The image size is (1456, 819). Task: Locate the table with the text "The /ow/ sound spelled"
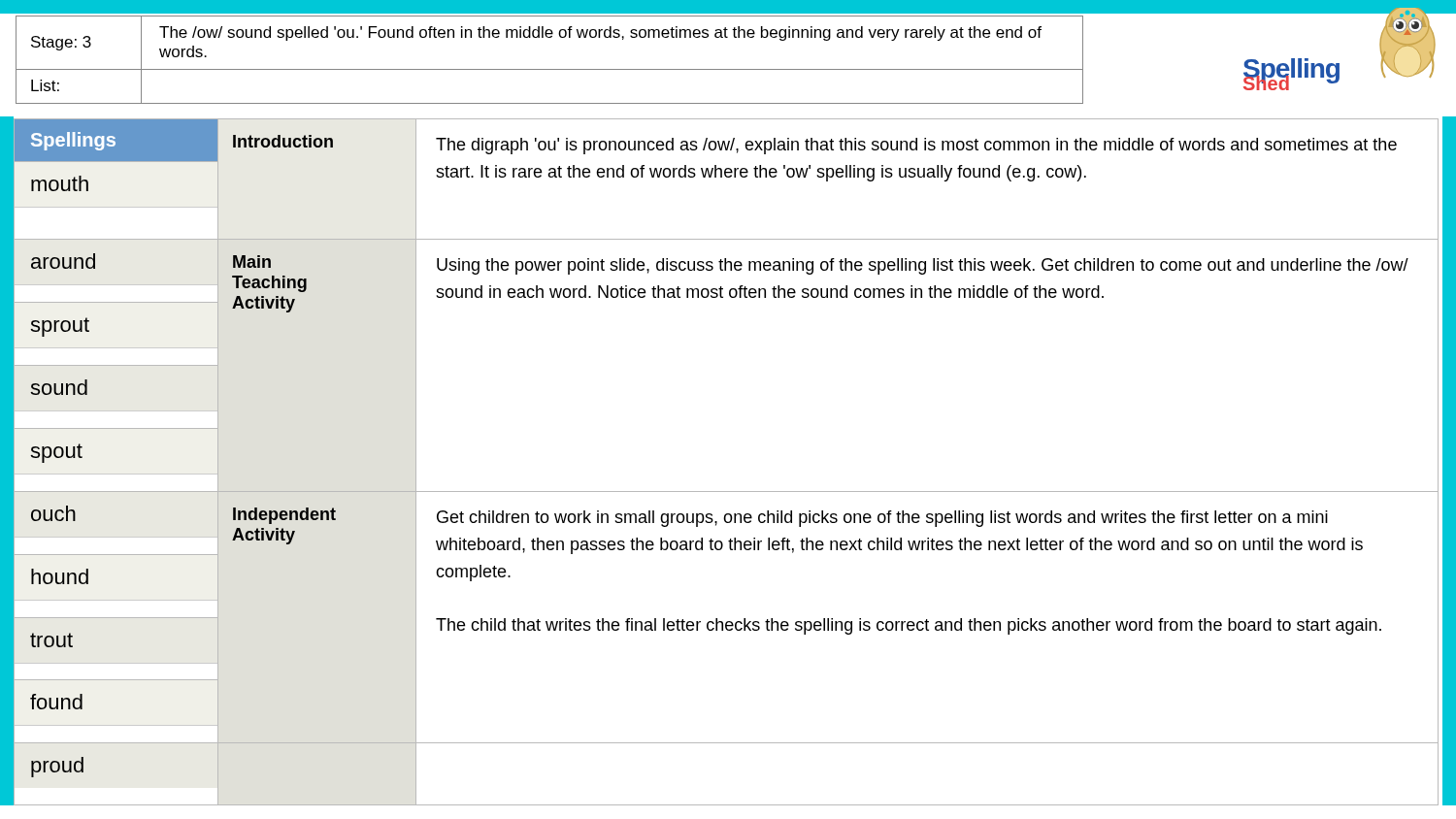tap(549, 60)
